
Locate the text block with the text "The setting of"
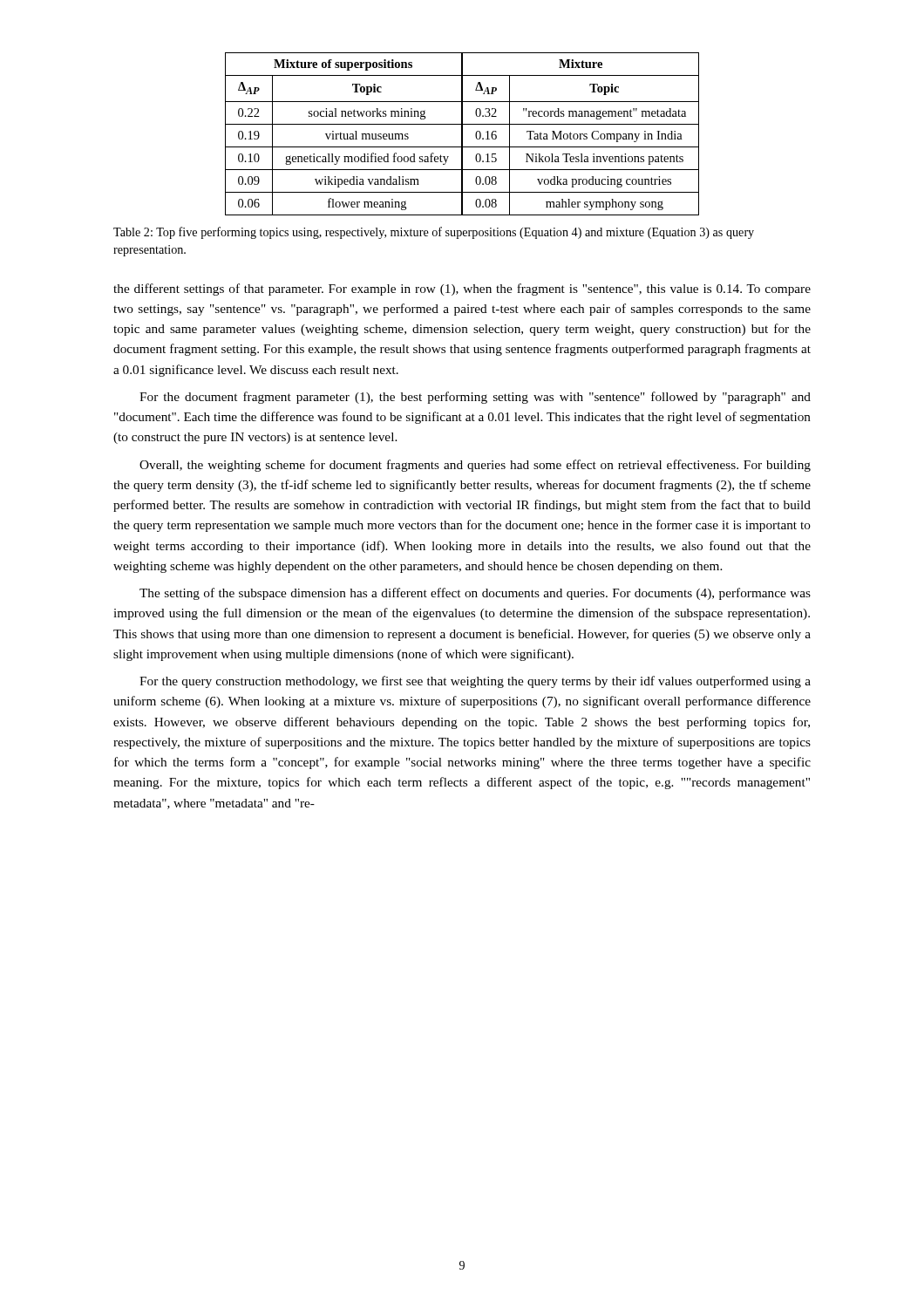462,623
